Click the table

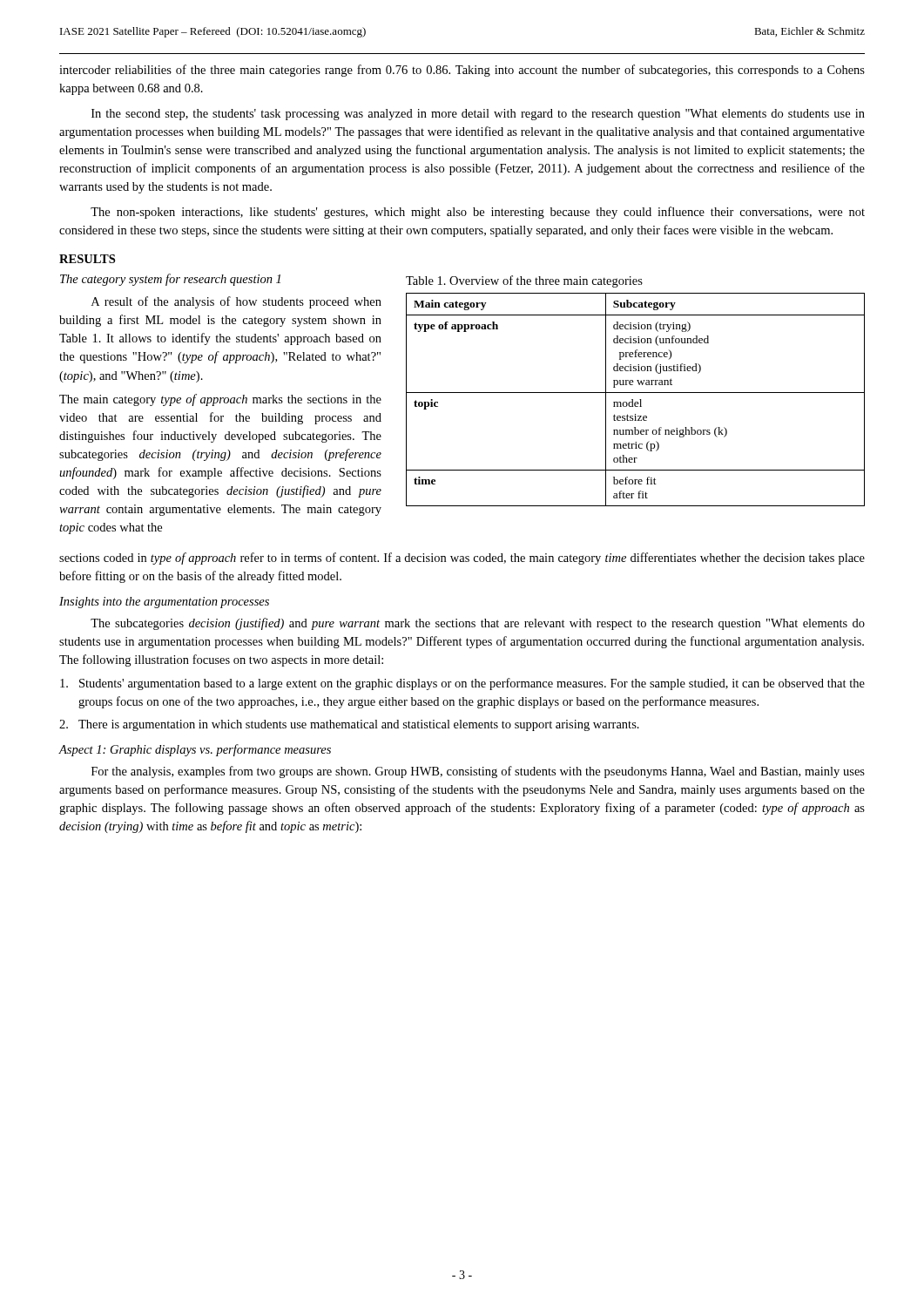635,400
